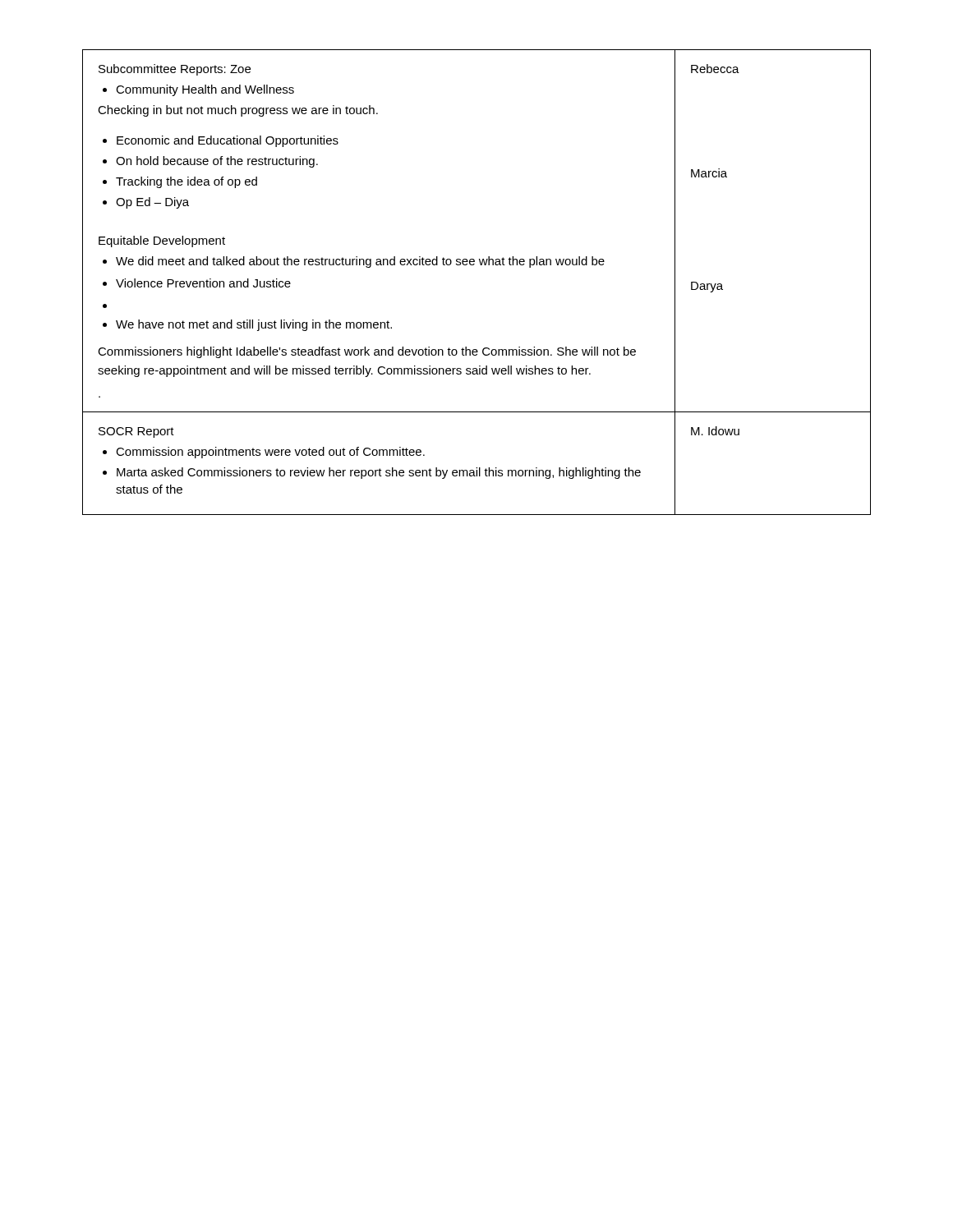Point to the region starting "Commissioners highlight Idabelle's steadfast work and"
Image resolution: width=953 pixels, height=1232 pixels.
(367, 360)
